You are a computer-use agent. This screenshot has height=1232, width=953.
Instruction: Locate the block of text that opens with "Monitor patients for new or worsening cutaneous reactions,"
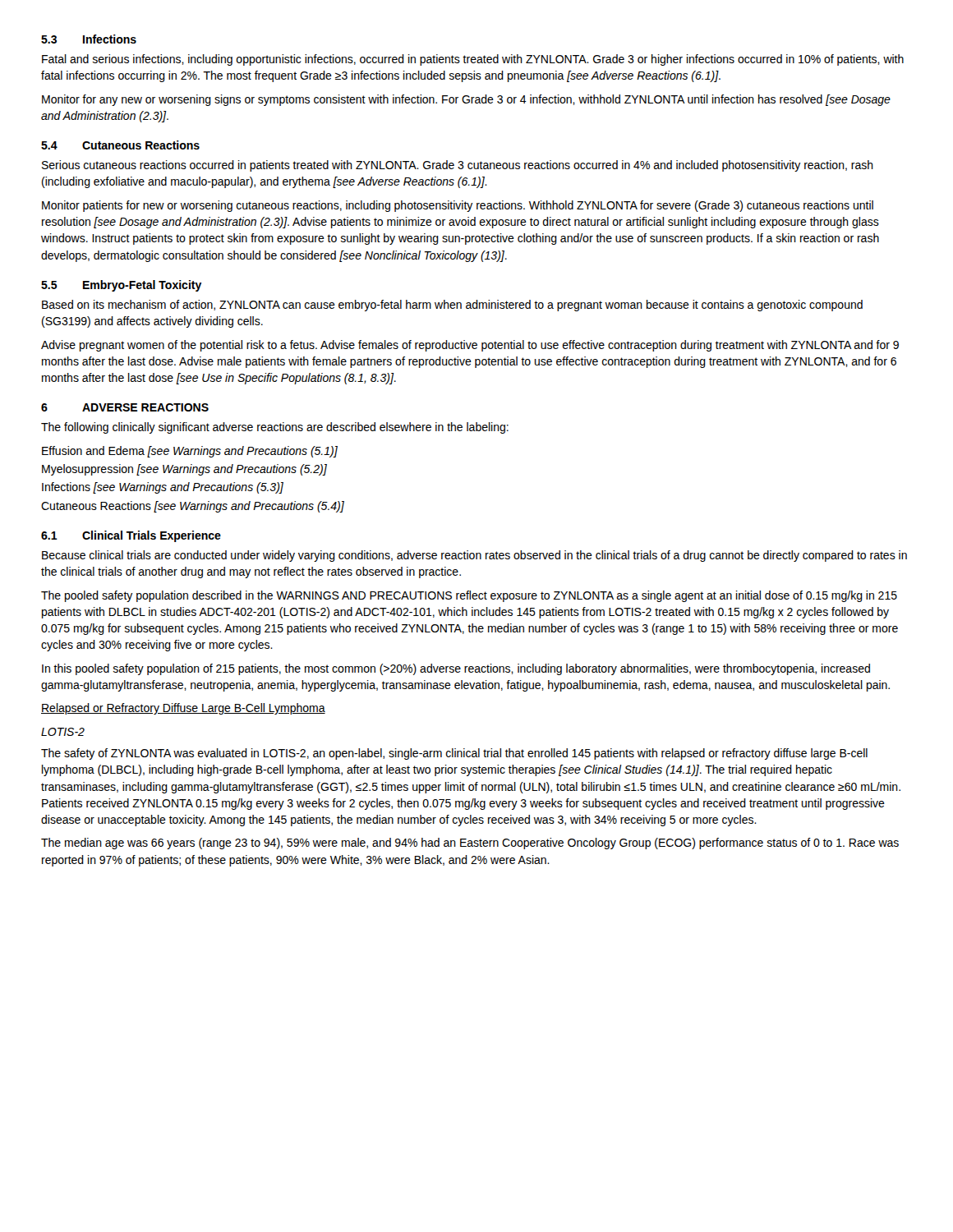(460, 230)
